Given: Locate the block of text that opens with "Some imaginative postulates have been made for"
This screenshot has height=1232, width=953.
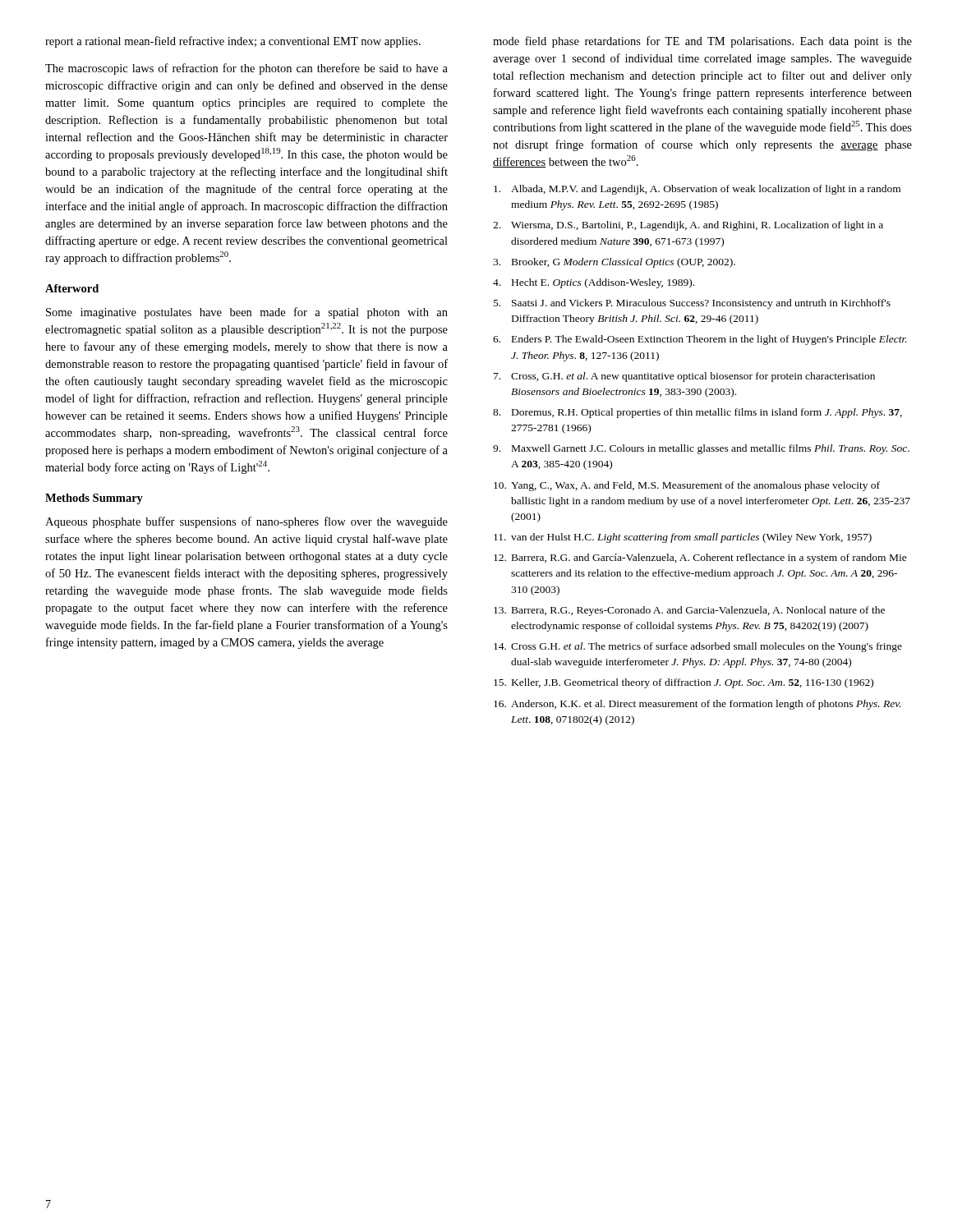Looking at the screenshot, I should click(x=246, y=390).
